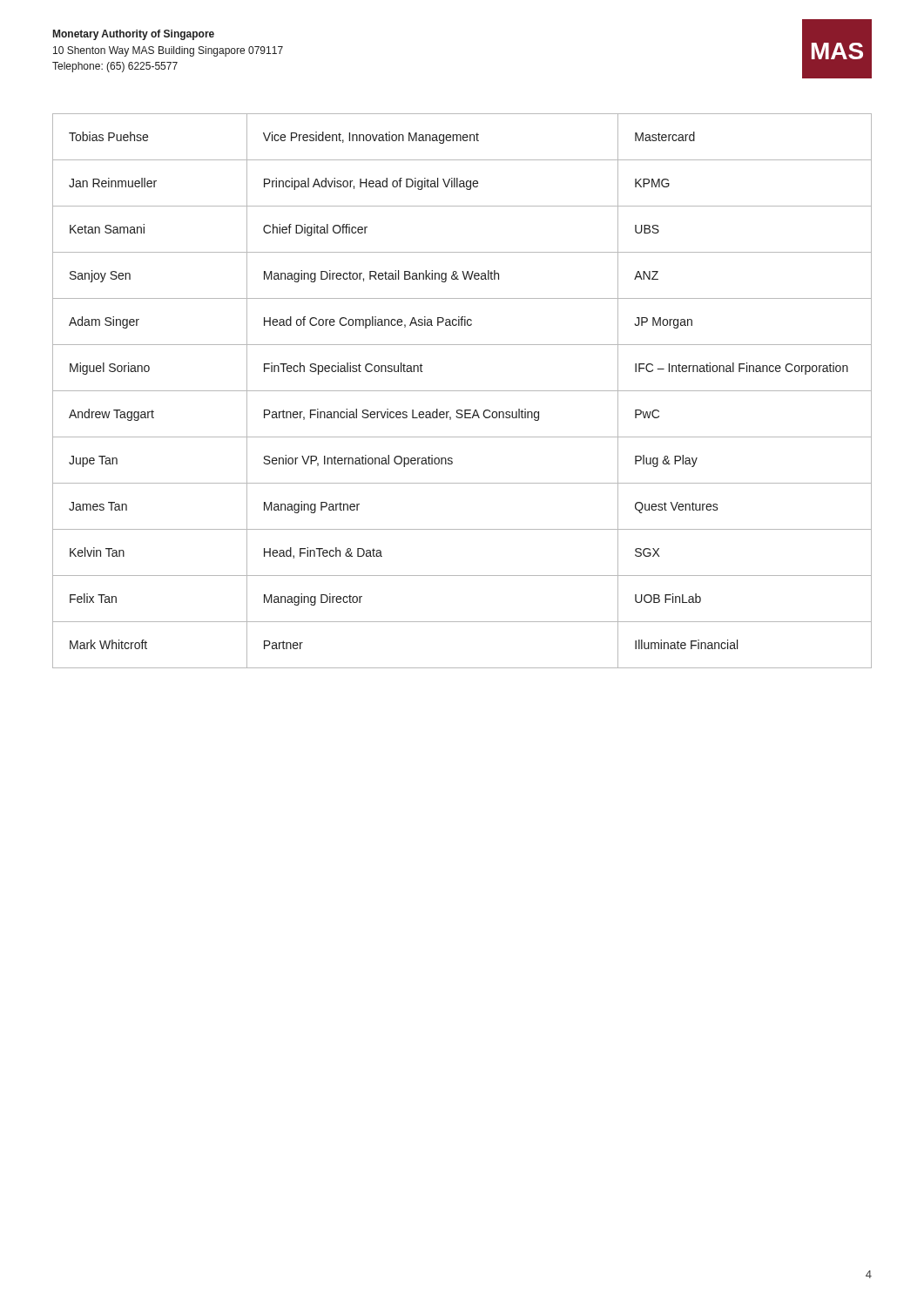Find the table that mentions "Adam Singer"
This screenshot has width=924, height=1307.
[462, 391]
